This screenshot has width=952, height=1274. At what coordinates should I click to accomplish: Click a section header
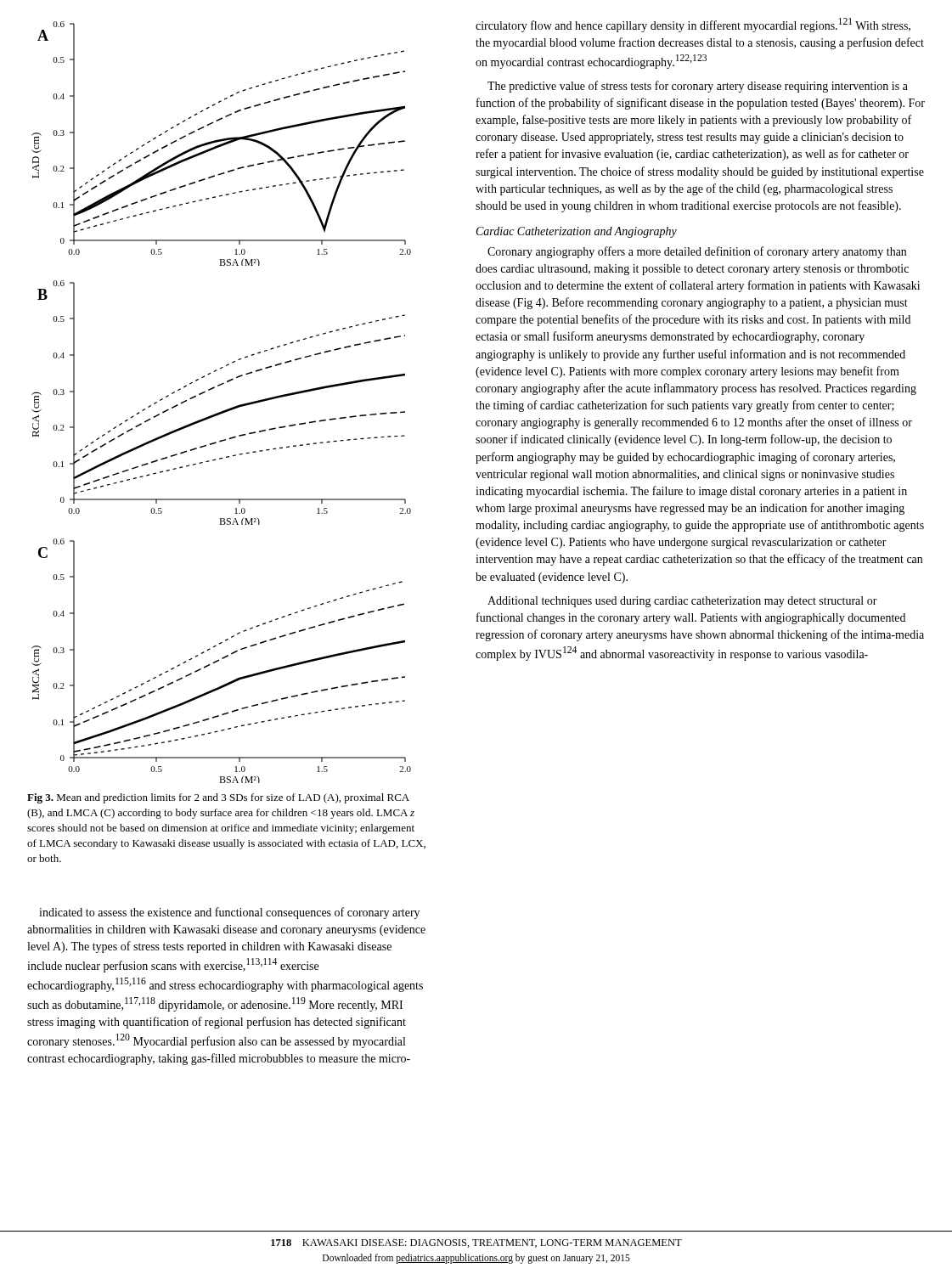(576, 231)
